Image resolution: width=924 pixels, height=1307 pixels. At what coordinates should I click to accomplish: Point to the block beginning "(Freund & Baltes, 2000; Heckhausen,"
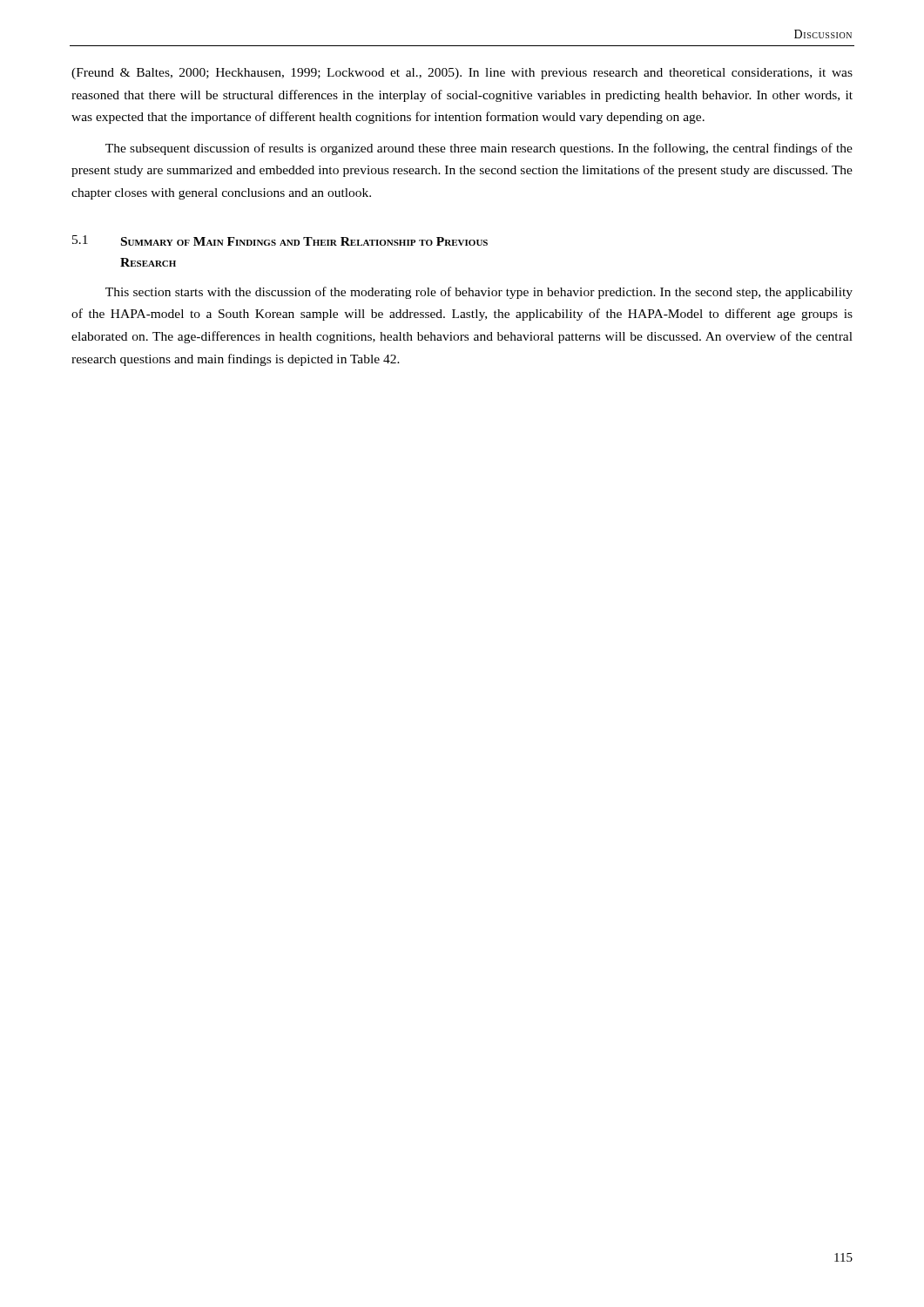point(462,94)
